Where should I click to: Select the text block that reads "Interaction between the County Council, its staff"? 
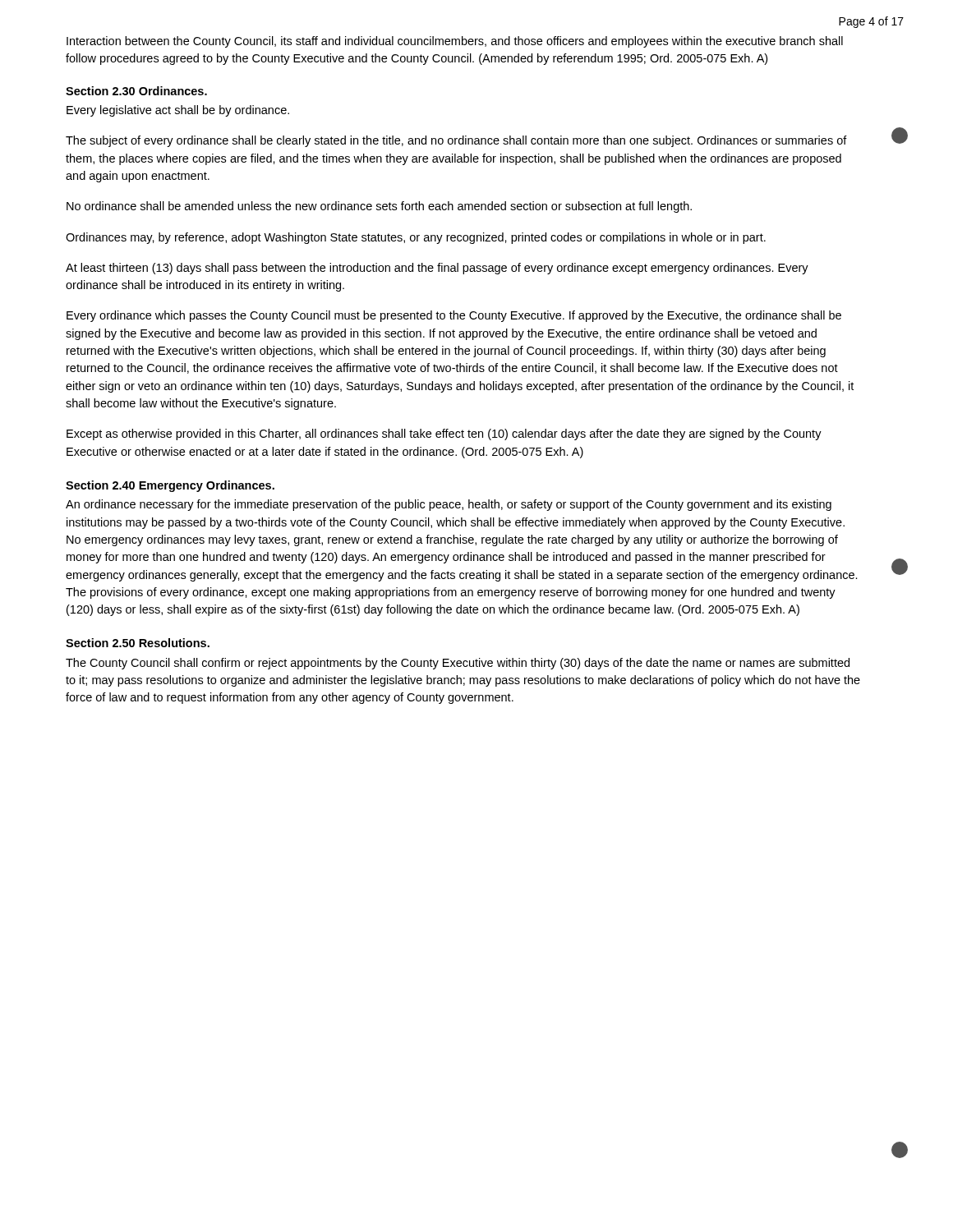click(455, 50)
